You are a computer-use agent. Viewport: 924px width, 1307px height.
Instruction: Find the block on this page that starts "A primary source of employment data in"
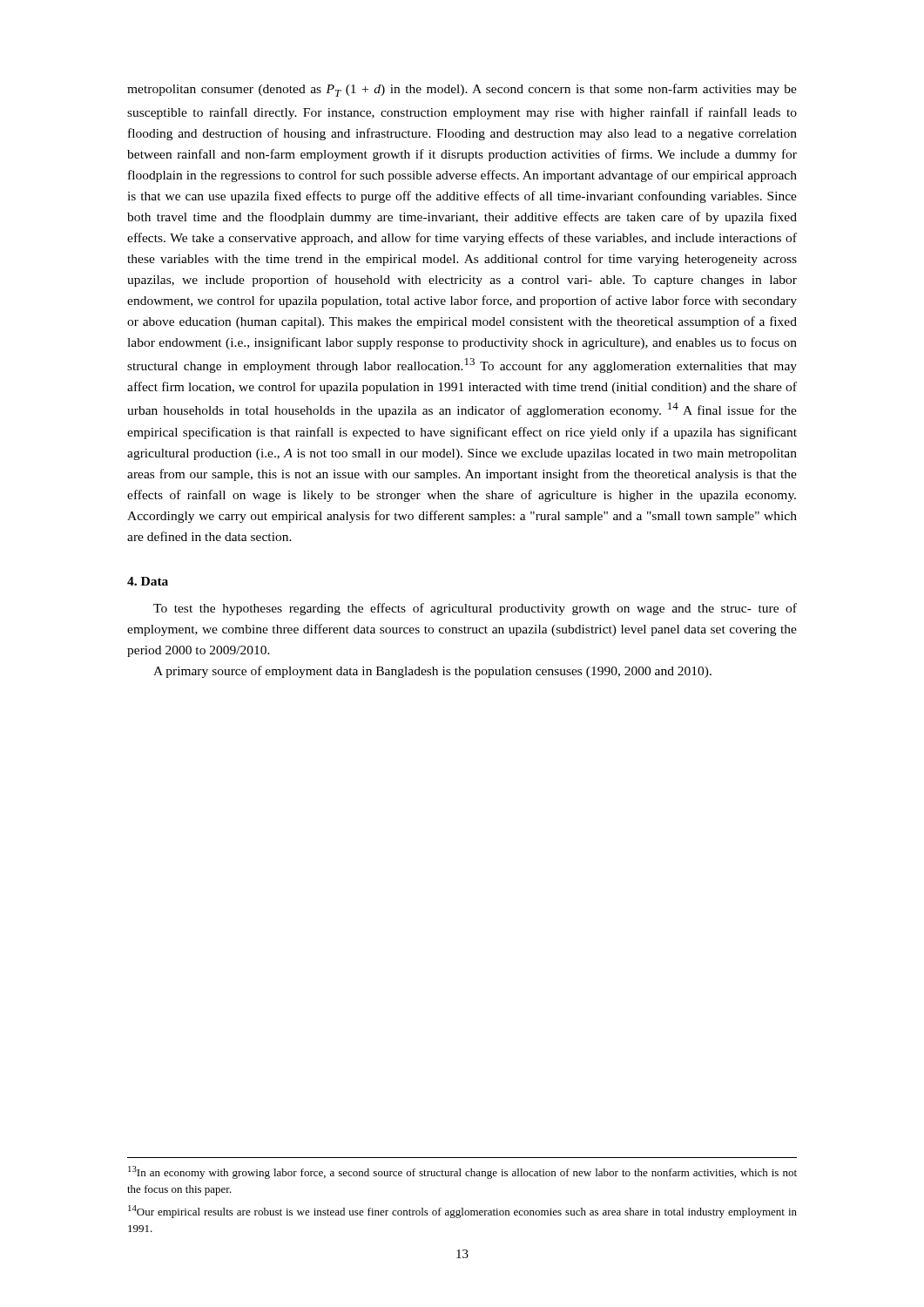(x=433, y=670)
